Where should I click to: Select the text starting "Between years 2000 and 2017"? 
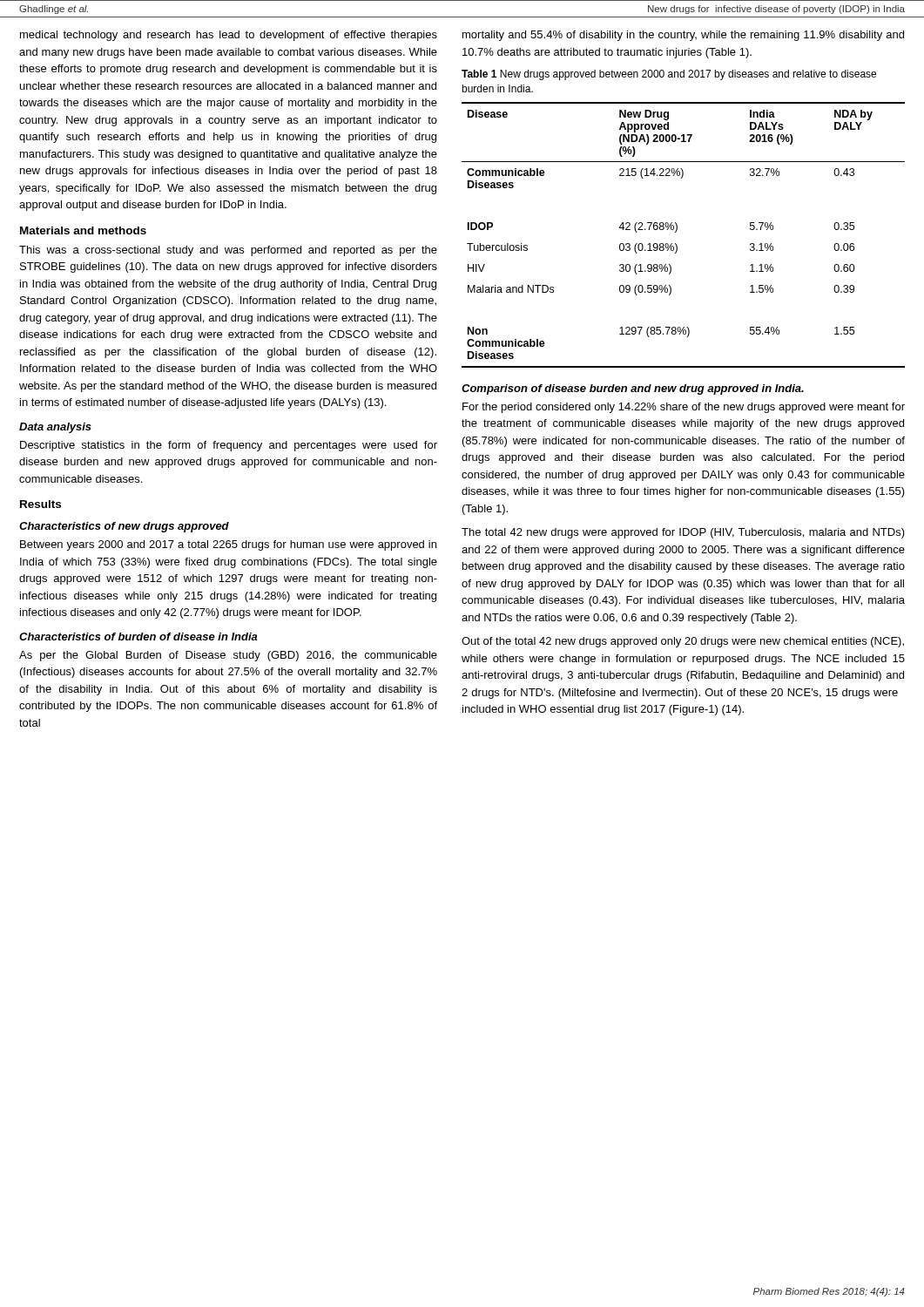tap(228, 578)
